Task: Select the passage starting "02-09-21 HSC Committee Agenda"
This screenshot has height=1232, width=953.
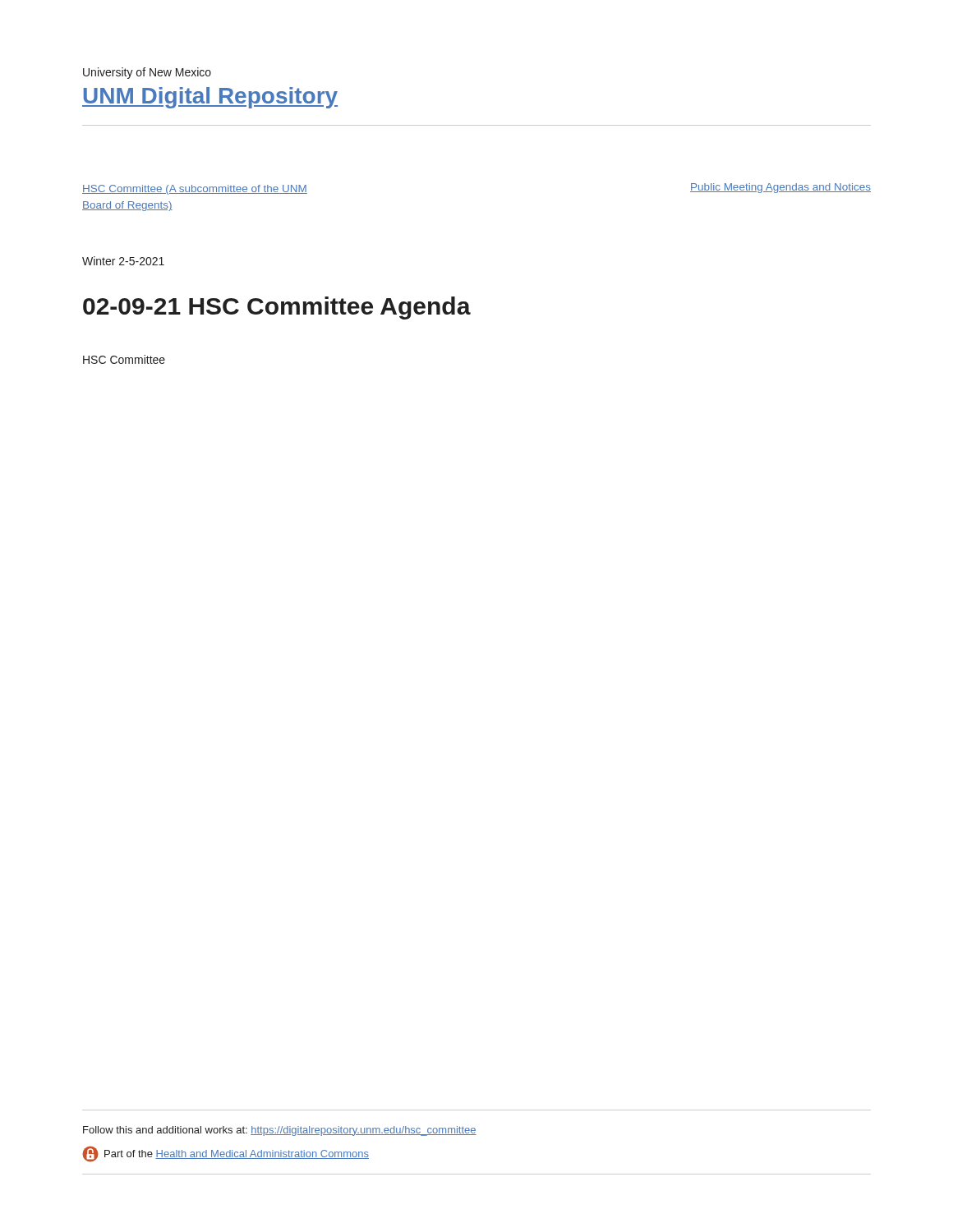Action: click(276, 306)
